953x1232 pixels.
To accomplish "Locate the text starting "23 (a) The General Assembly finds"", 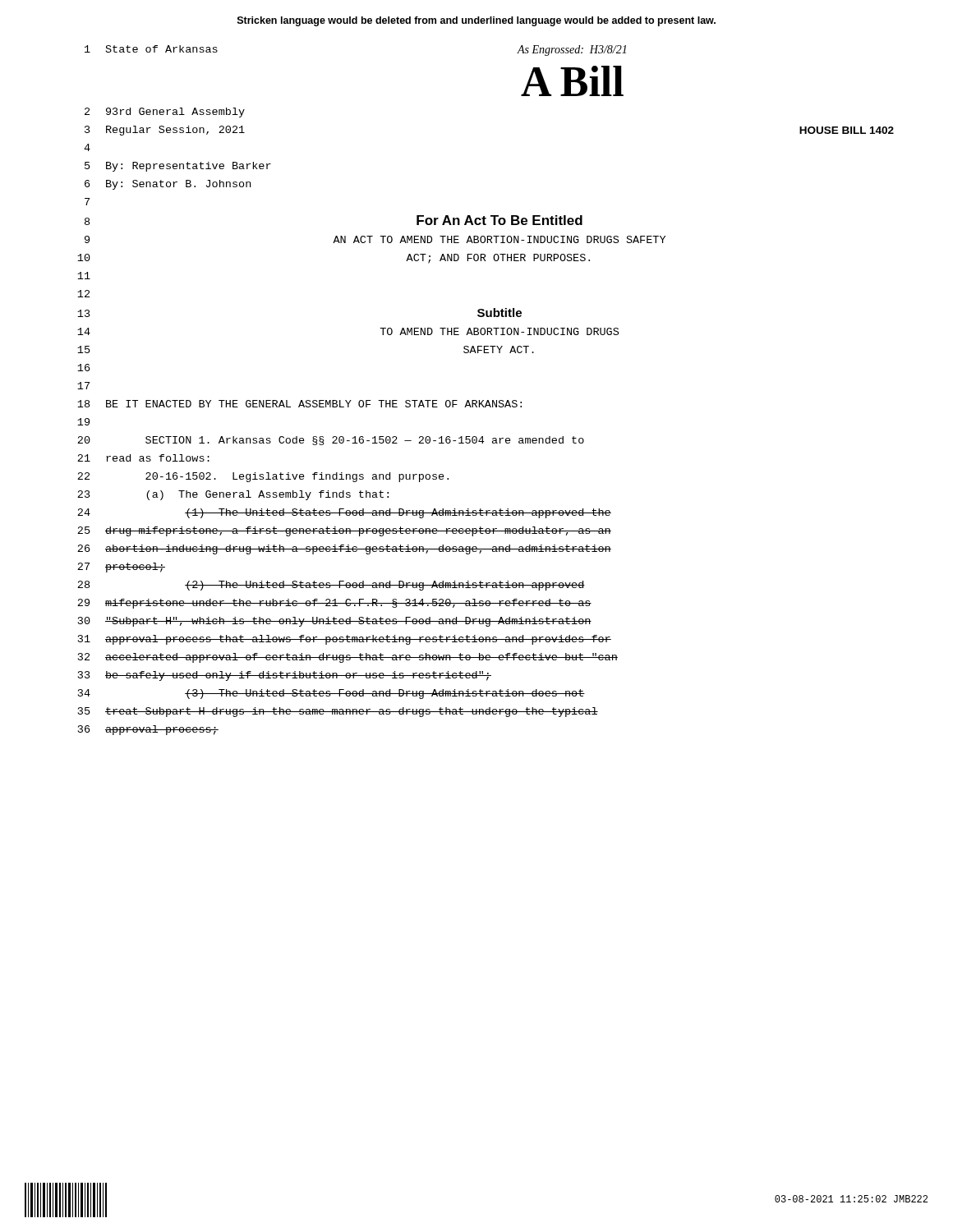I will pos(233,495).
